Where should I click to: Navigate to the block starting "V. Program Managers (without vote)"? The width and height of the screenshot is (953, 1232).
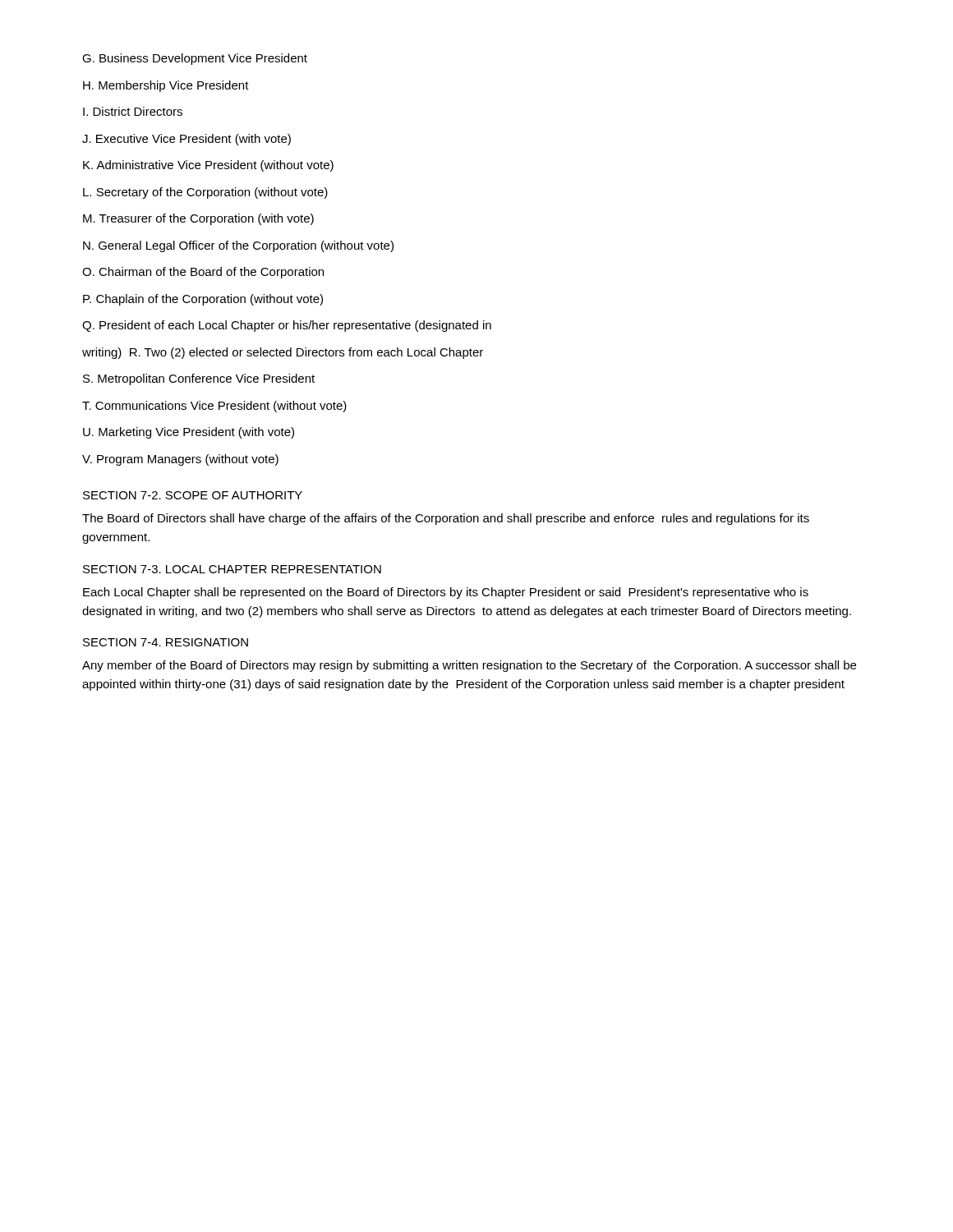pyautogui.click(x=181, y=458)
